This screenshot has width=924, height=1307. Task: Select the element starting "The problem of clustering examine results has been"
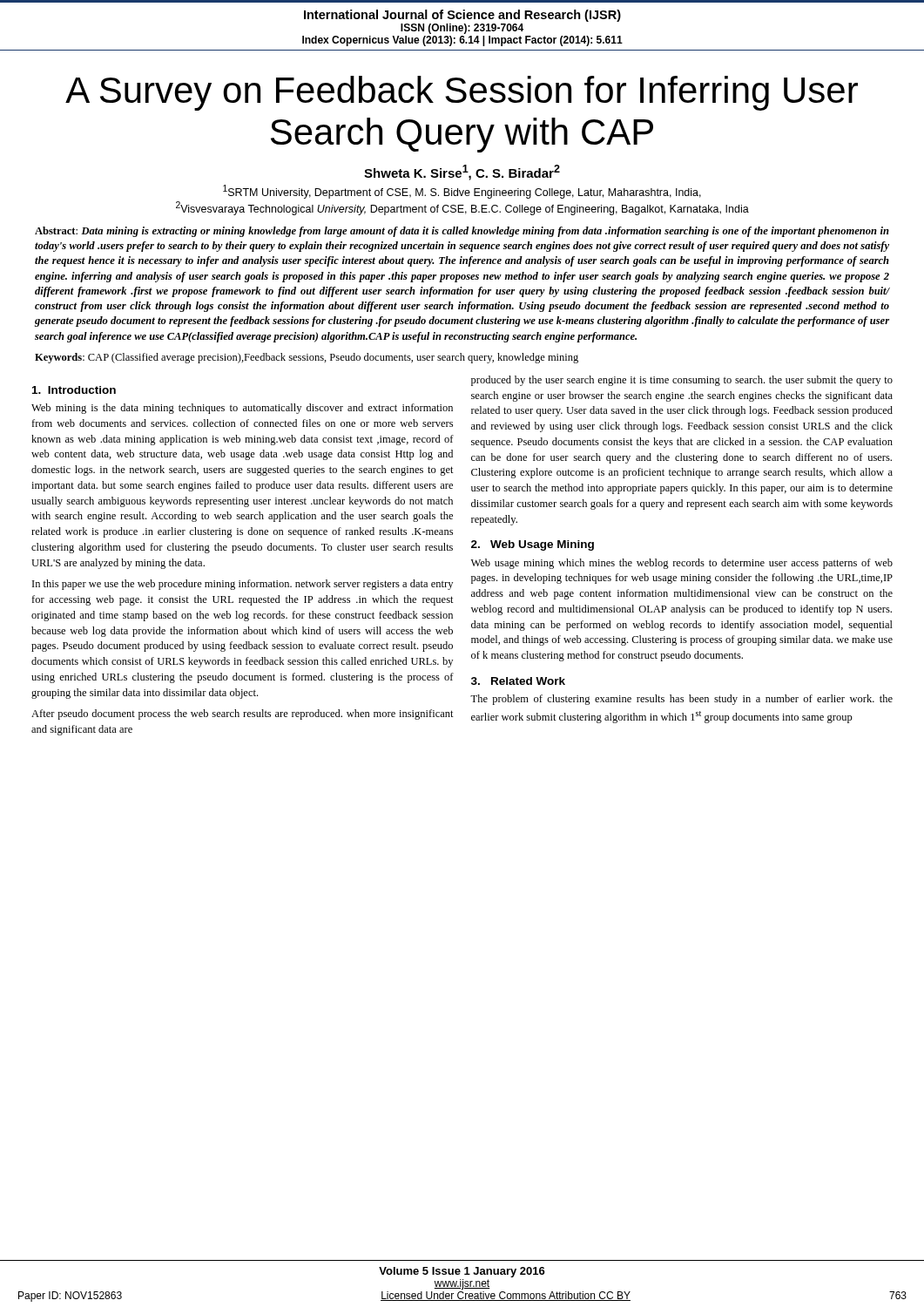point(682,708)
